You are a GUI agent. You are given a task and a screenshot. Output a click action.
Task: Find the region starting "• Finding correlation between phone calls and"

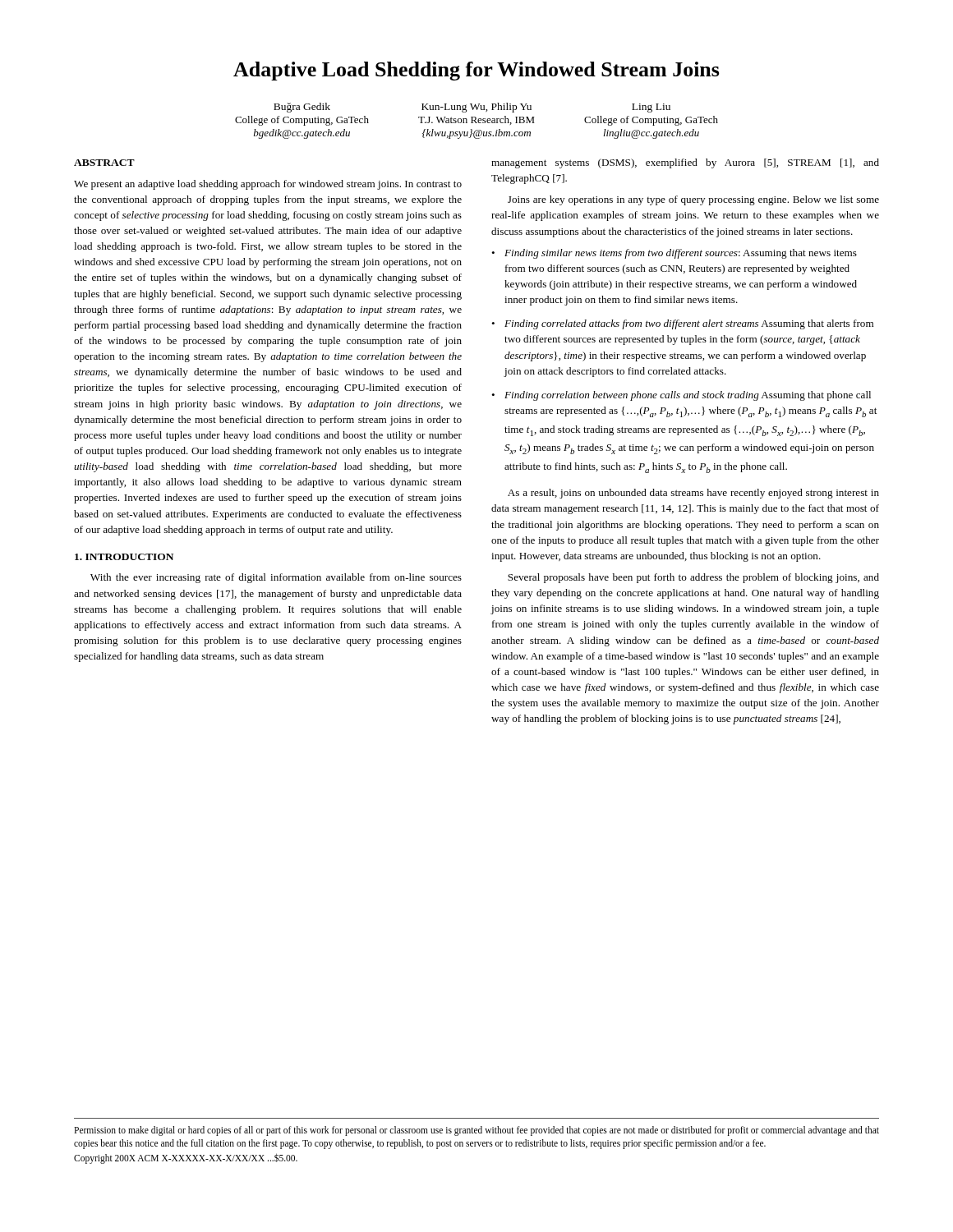[x=685, y=432]
